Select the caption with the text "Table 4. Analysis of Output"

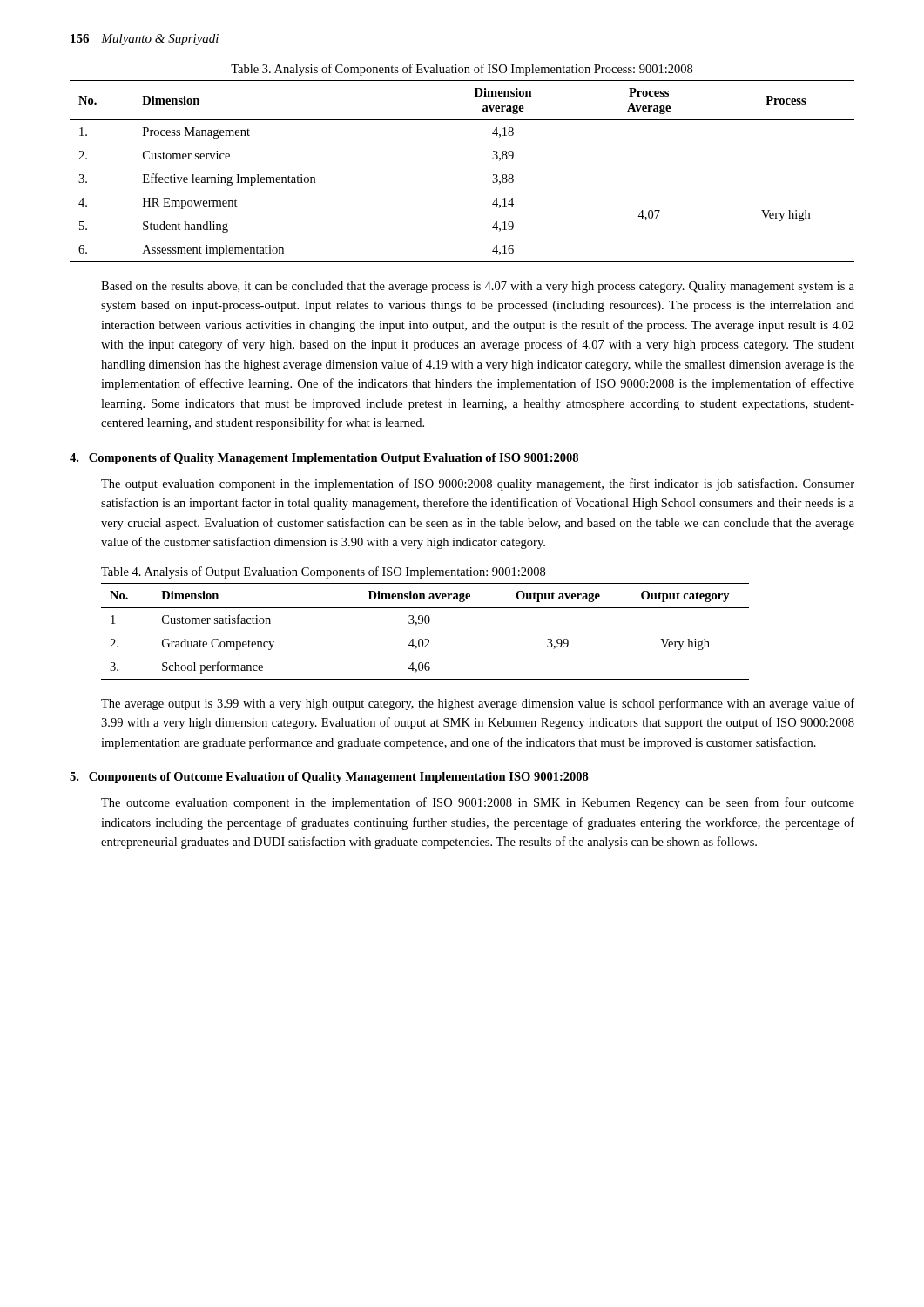323,571
